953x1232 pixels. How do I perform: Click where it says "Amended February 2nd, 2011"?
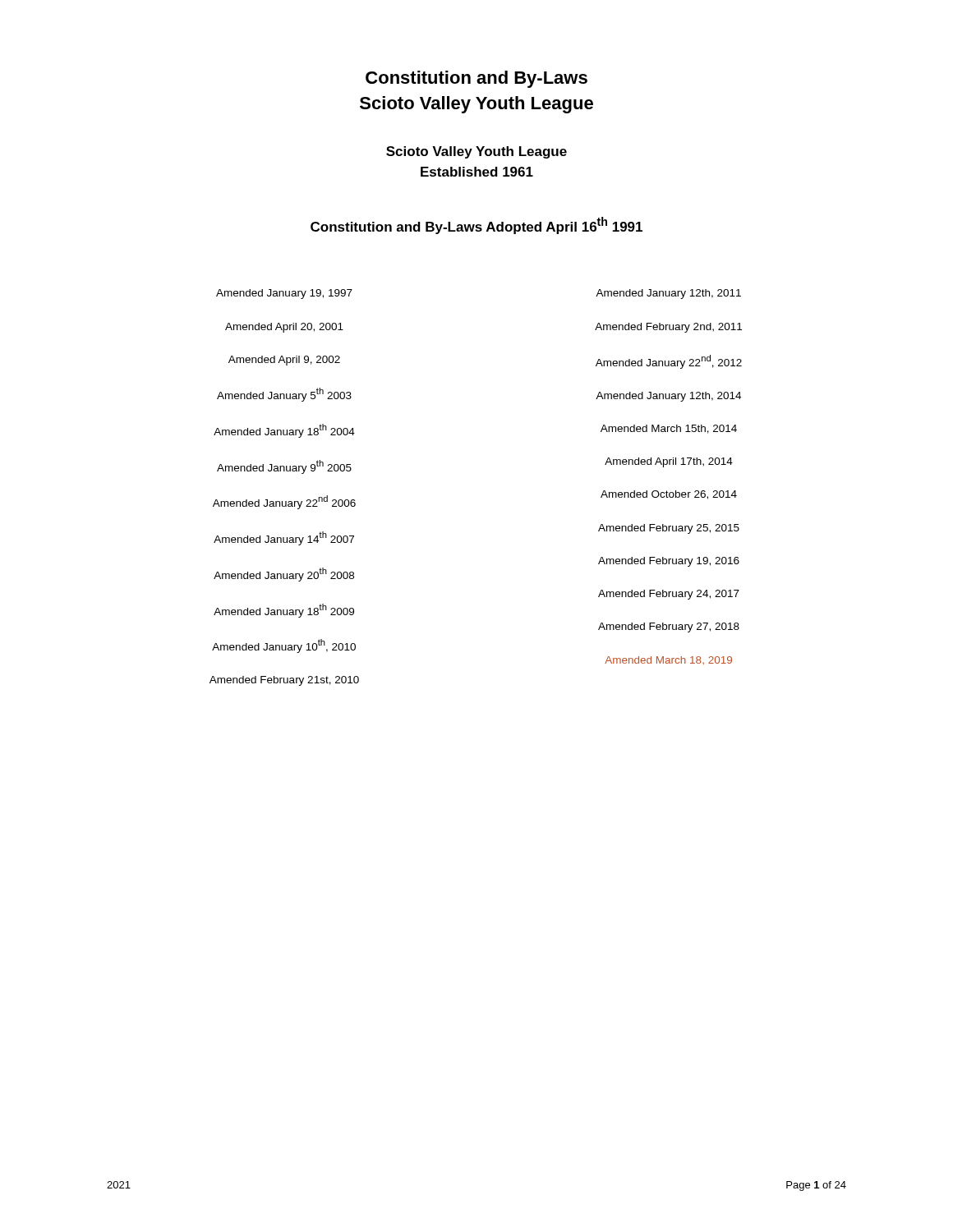tap(669, 326)
